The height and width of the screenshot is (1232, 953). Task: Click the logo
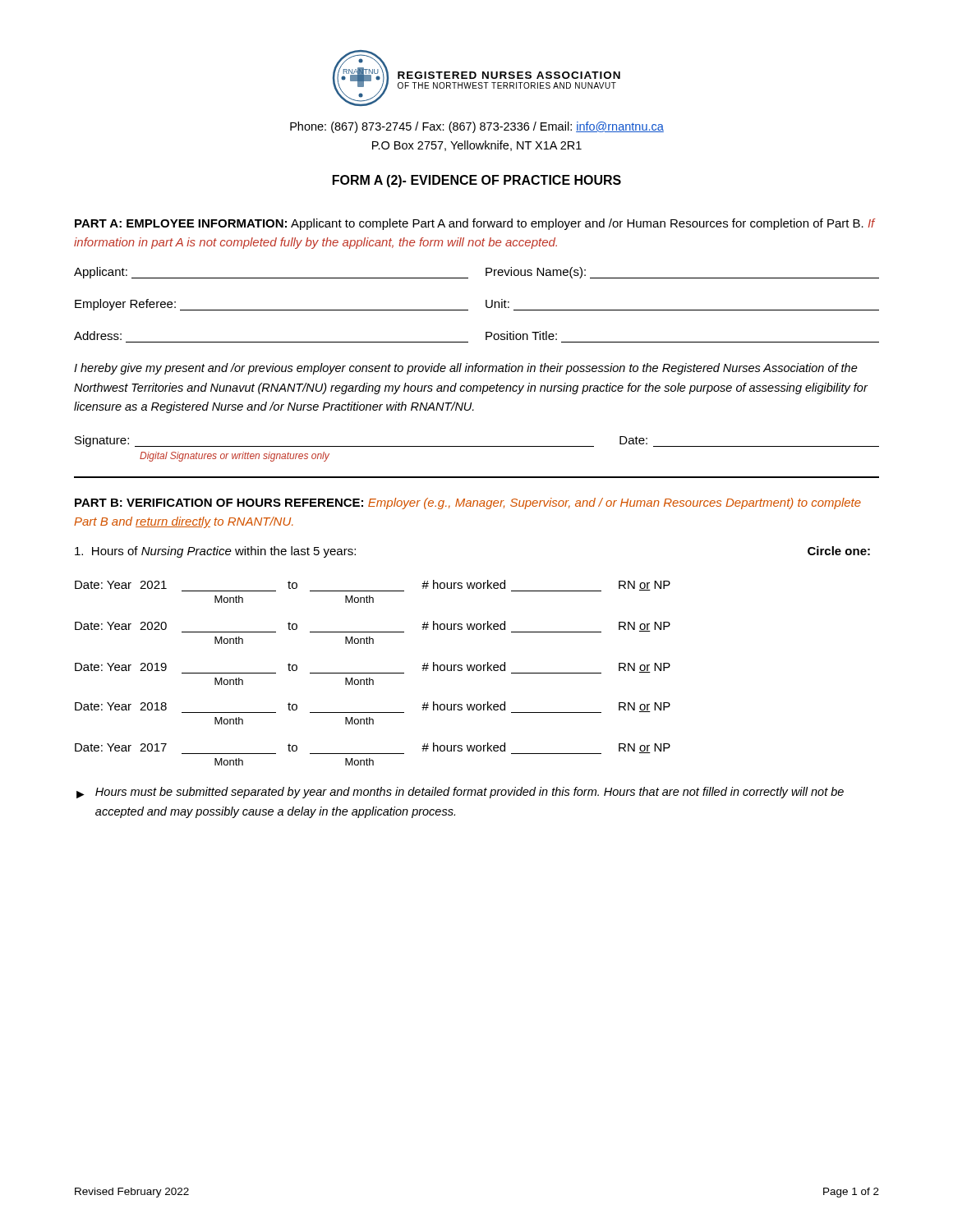coord(360,79)
